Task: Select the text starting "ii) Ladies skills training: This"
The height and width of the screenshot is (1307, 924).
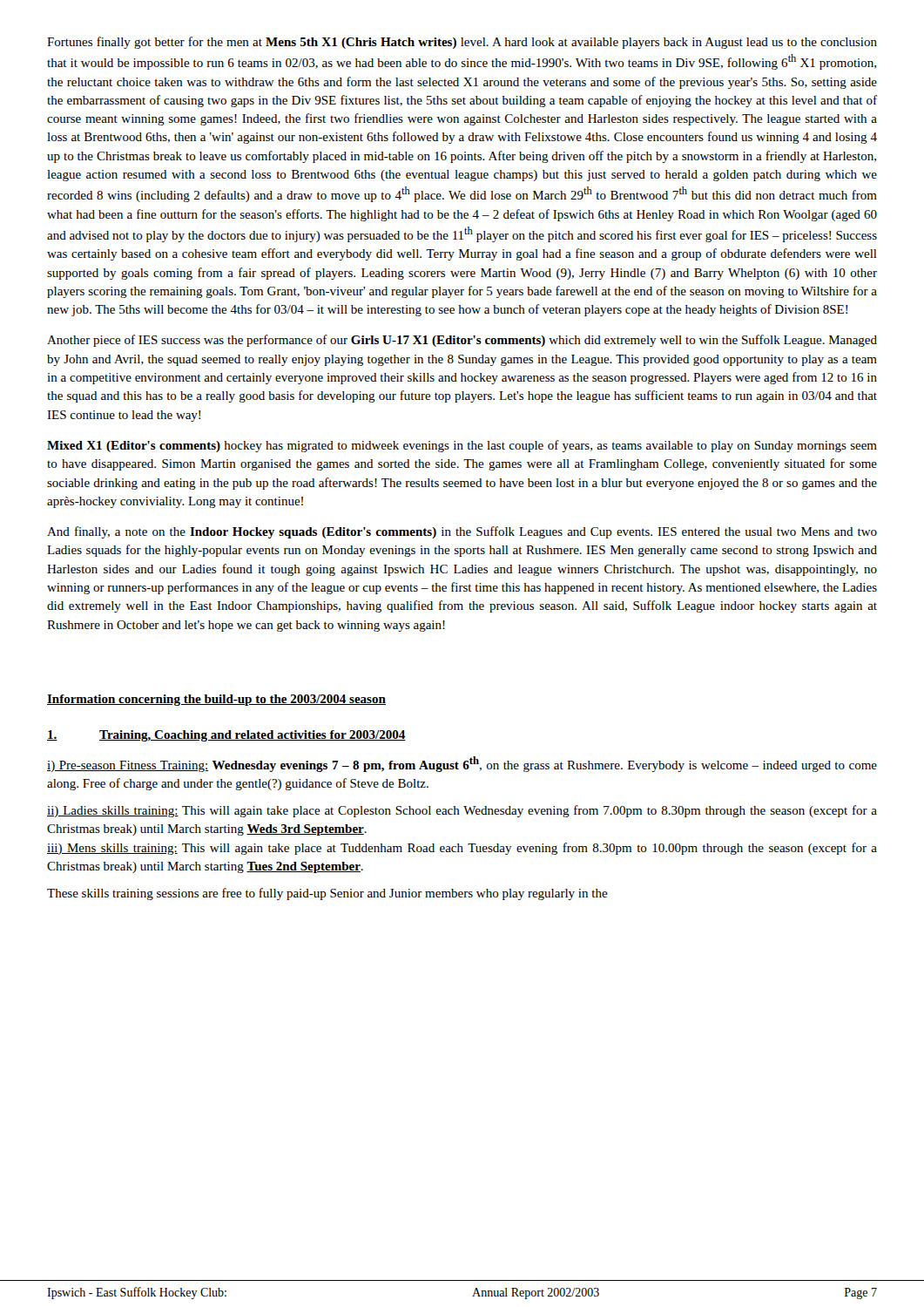Action: pyautogui.click(x=462, y=838)
